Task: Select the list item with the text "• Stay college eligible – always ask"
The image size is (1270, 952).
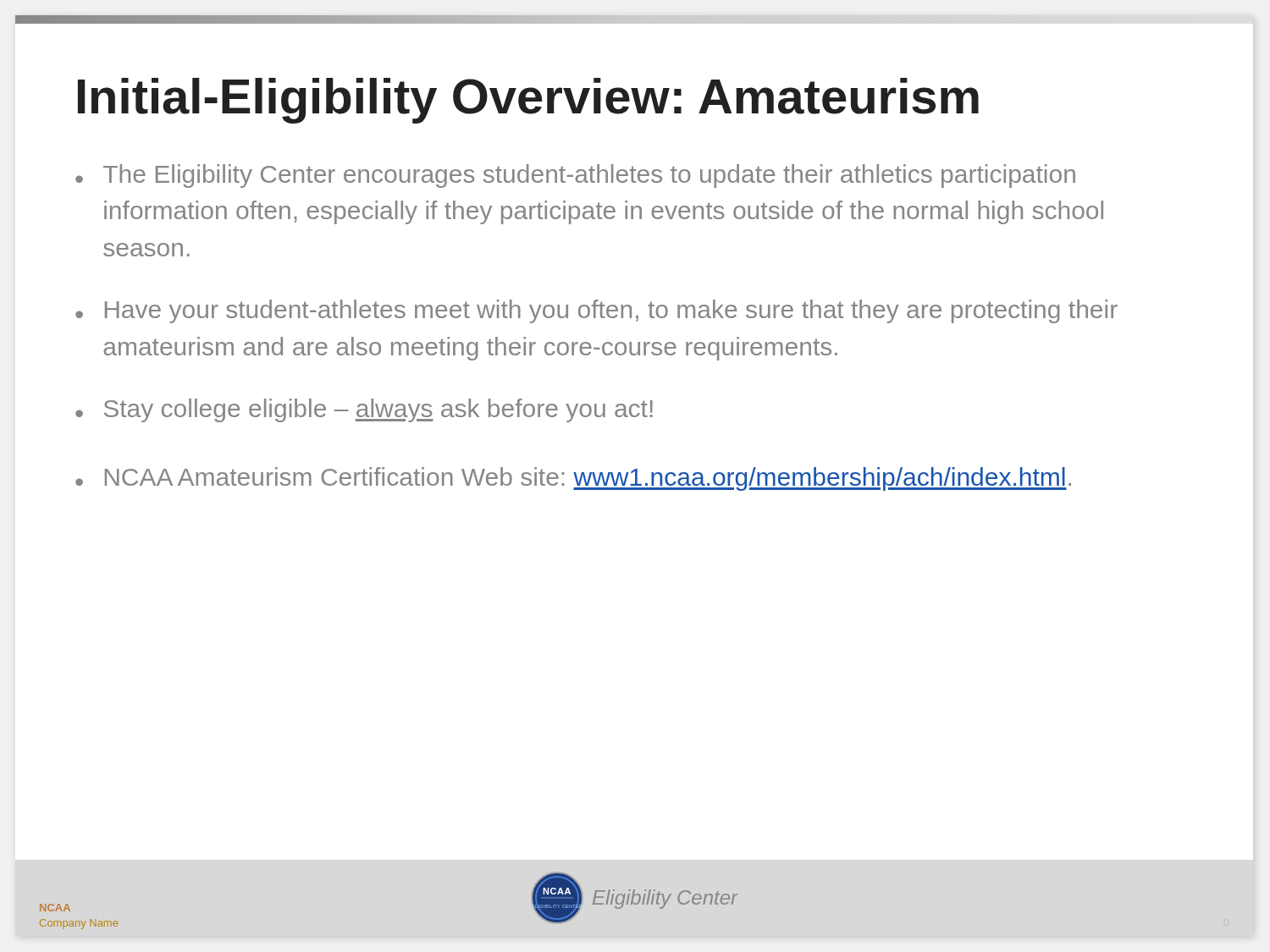Action: click(x=634, y=412)
